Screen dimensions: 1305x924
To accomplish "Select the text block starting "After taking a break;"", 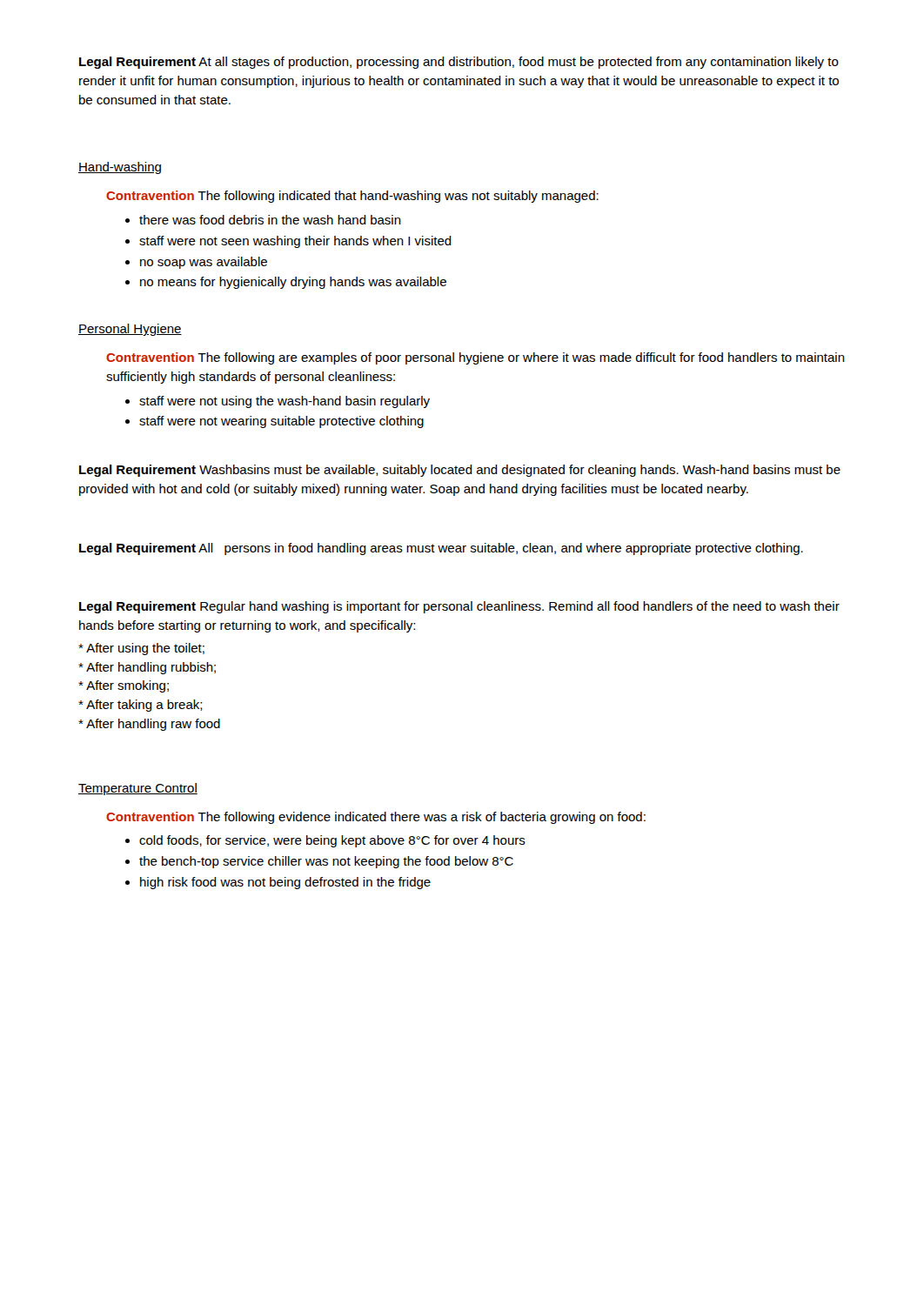I will [141, 704].
